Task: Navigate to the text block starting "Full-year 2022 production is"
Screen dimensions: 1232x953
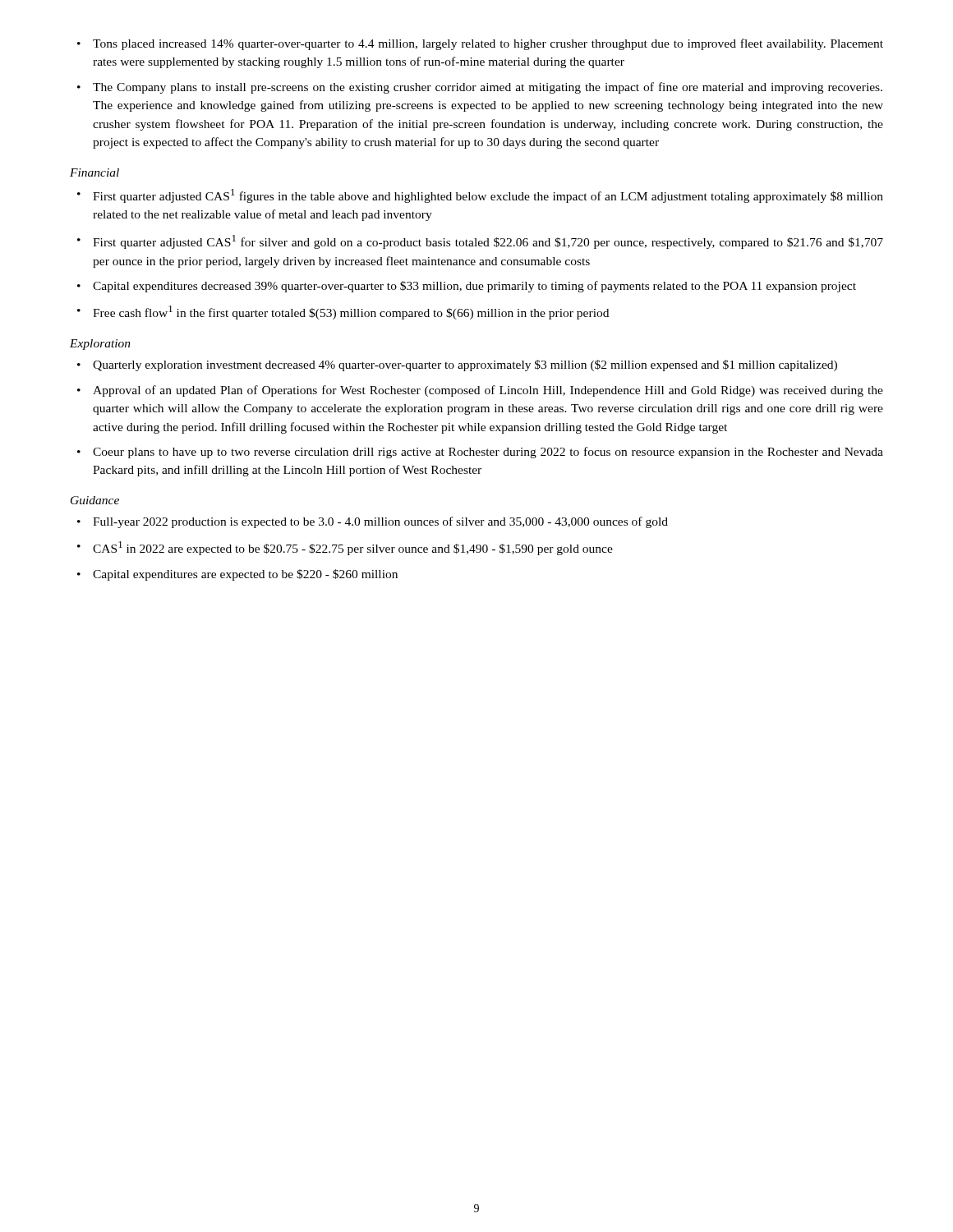Action: [476, 522]
